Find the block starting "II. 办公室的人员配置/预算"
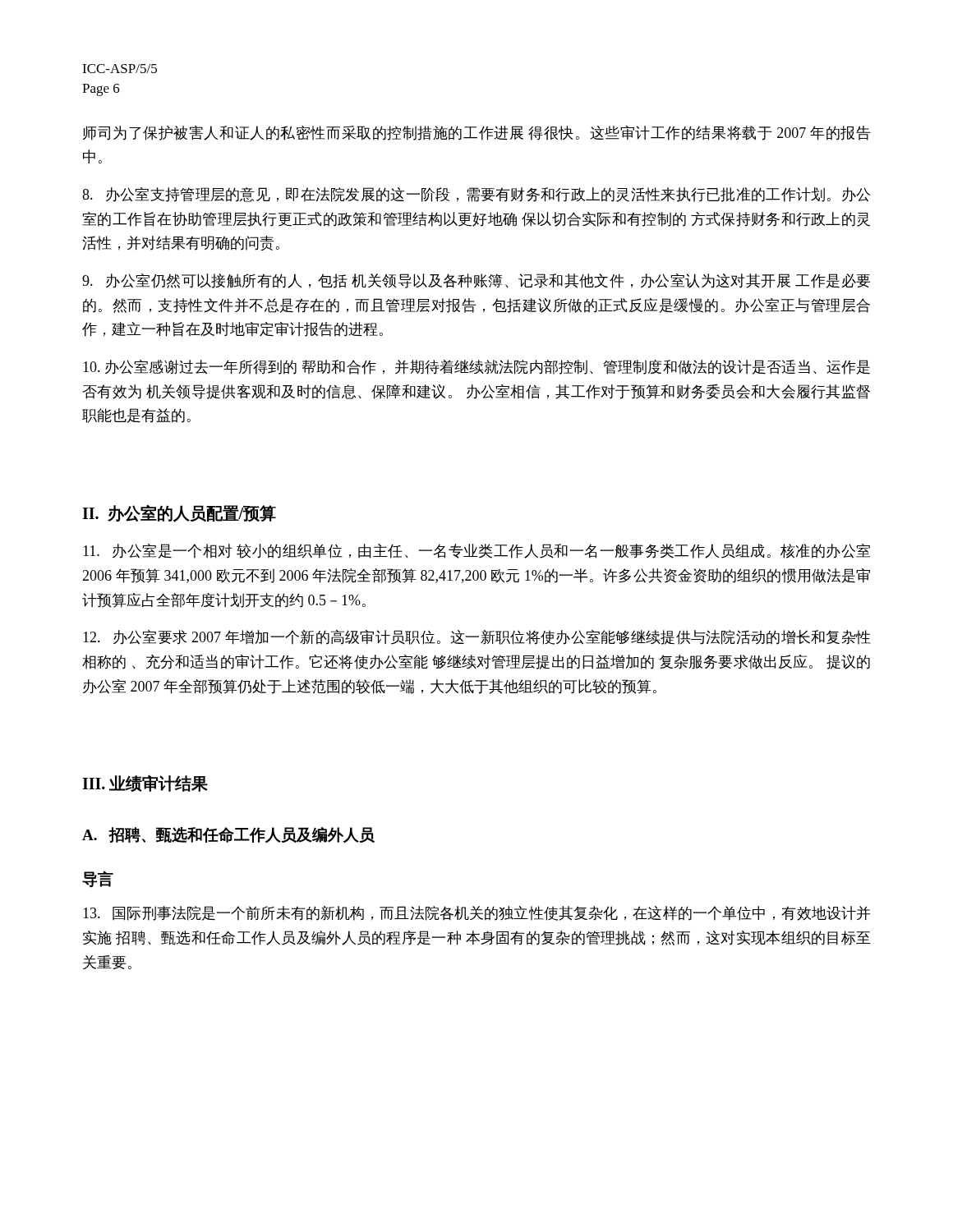The width and height of the screenshot is (953, 1232). (x=179, y=513)
